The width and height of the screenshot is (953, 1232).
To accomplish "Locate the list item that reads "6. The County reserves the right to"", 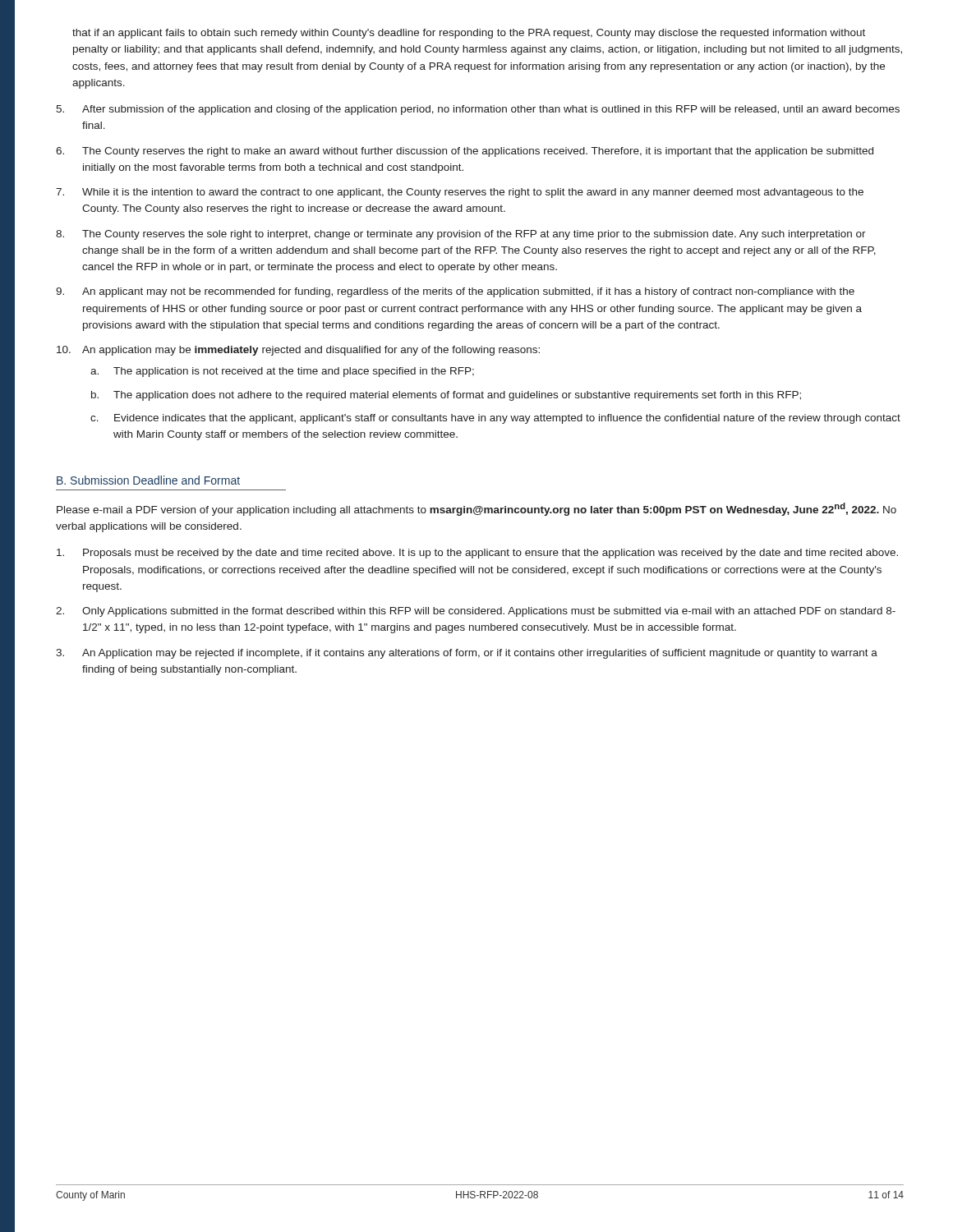I will coord(480,159).
